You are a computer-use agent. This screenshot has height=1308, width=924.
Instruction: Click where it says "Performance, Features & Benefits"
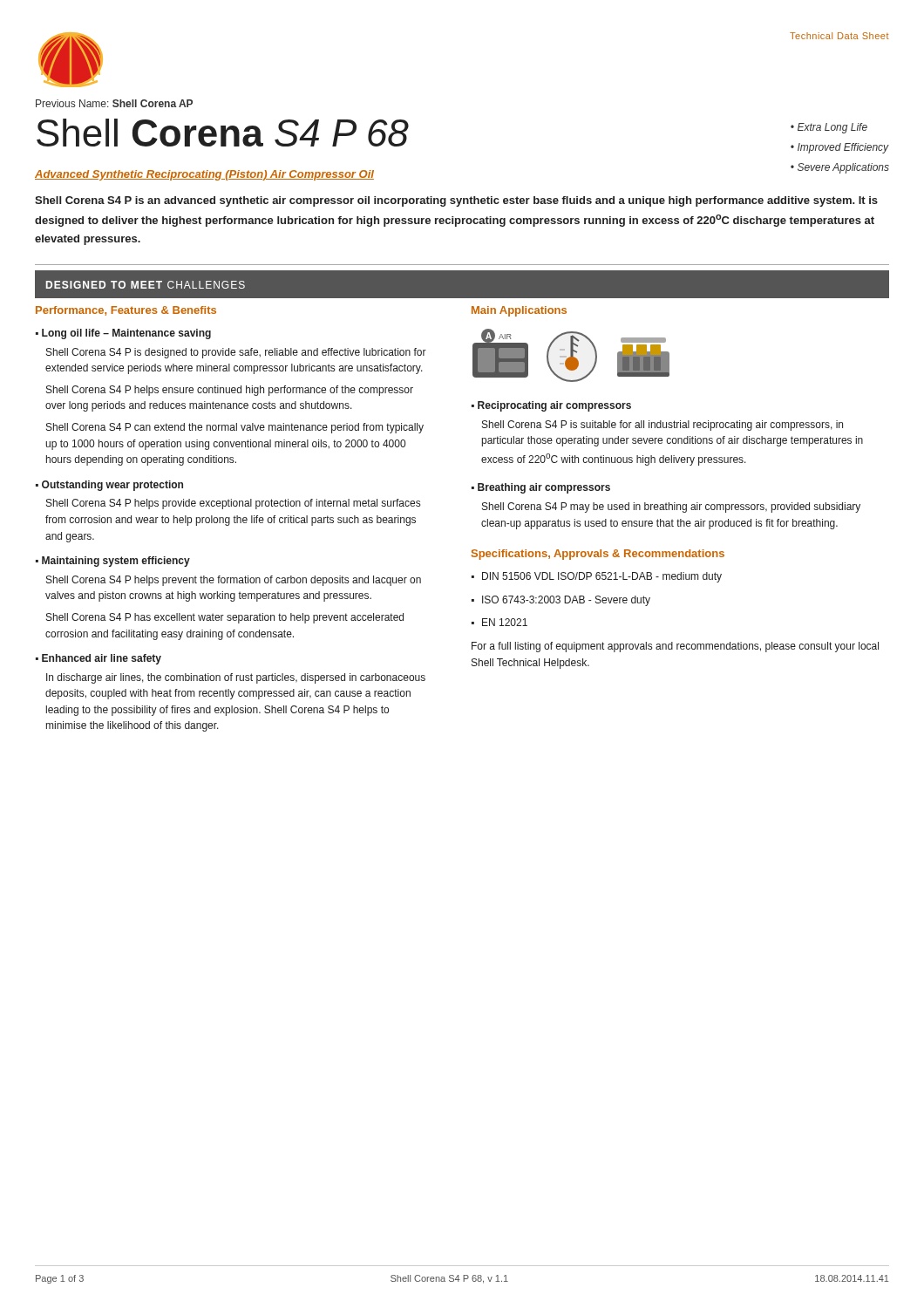(x=126, y=310)
